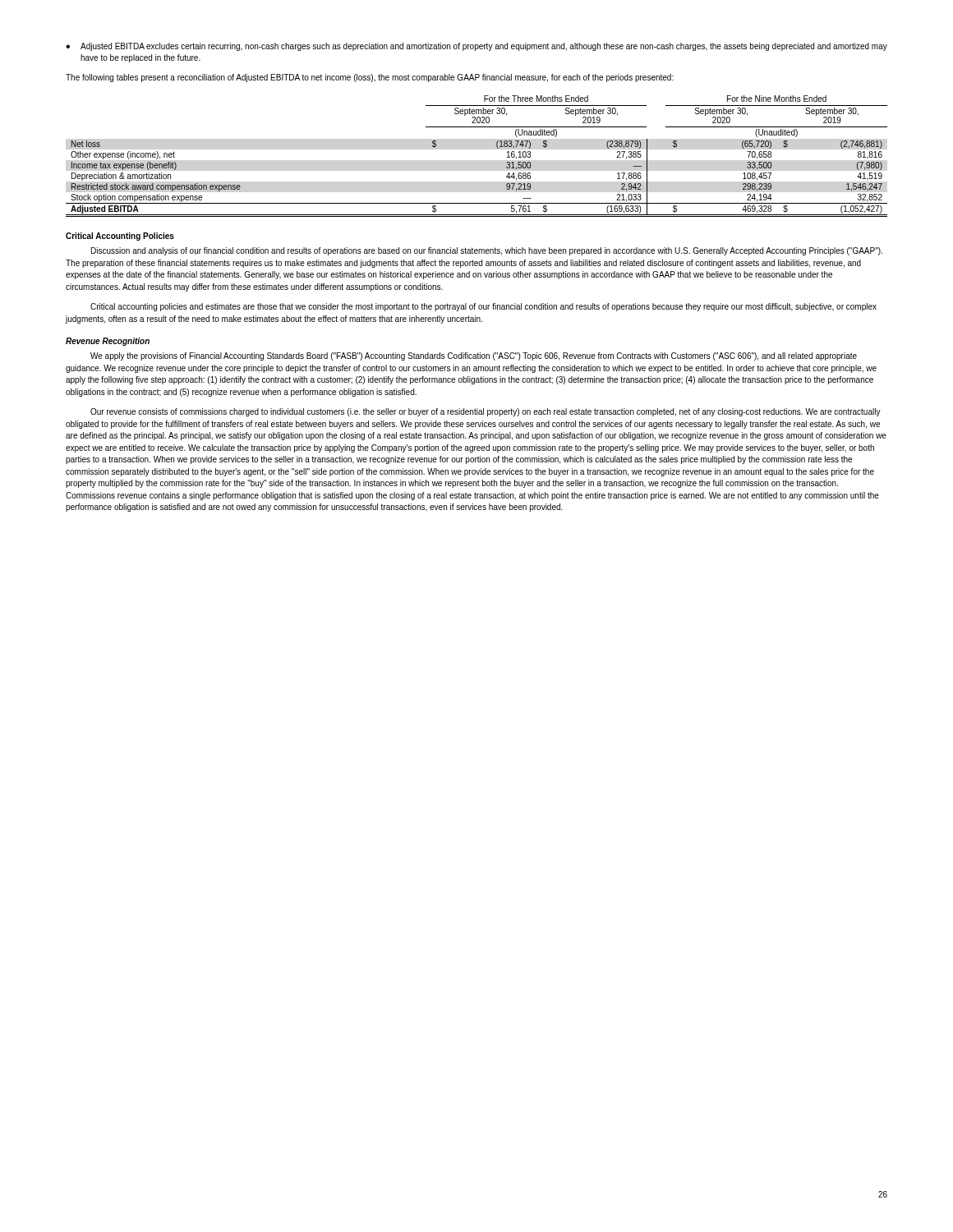Point to "Revenue Recognition"
The width and height of the screenshot is (953, 1232).
pyautogui.click(x=108, y=341)
